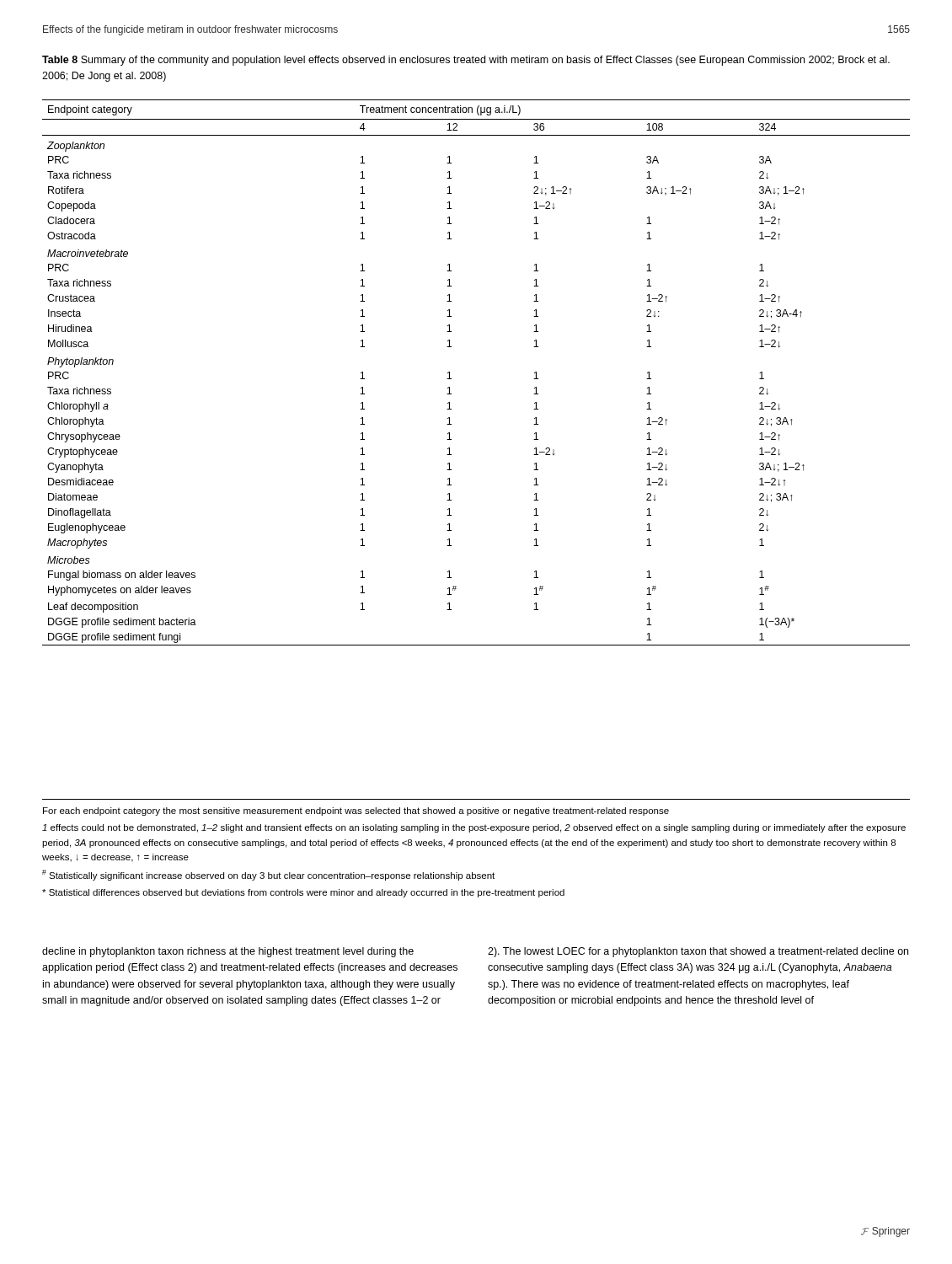The width and height of the screenshot is (952, 1264).
Task: Locate the block of text that opens with "2). The lowest LOEC for"
Action: coord(698,976)
